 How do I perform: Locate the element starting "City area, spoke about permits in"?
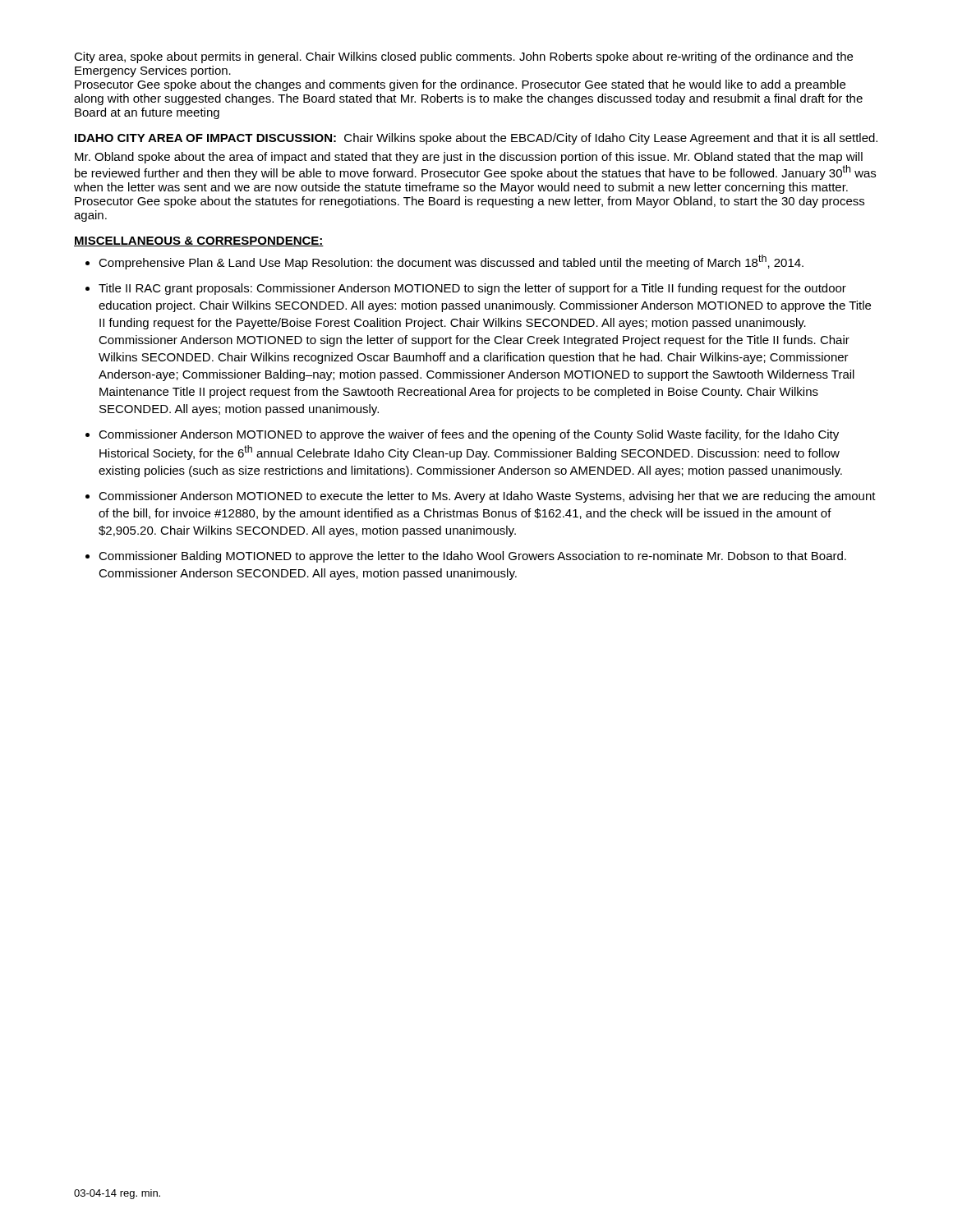click(468, 84)
